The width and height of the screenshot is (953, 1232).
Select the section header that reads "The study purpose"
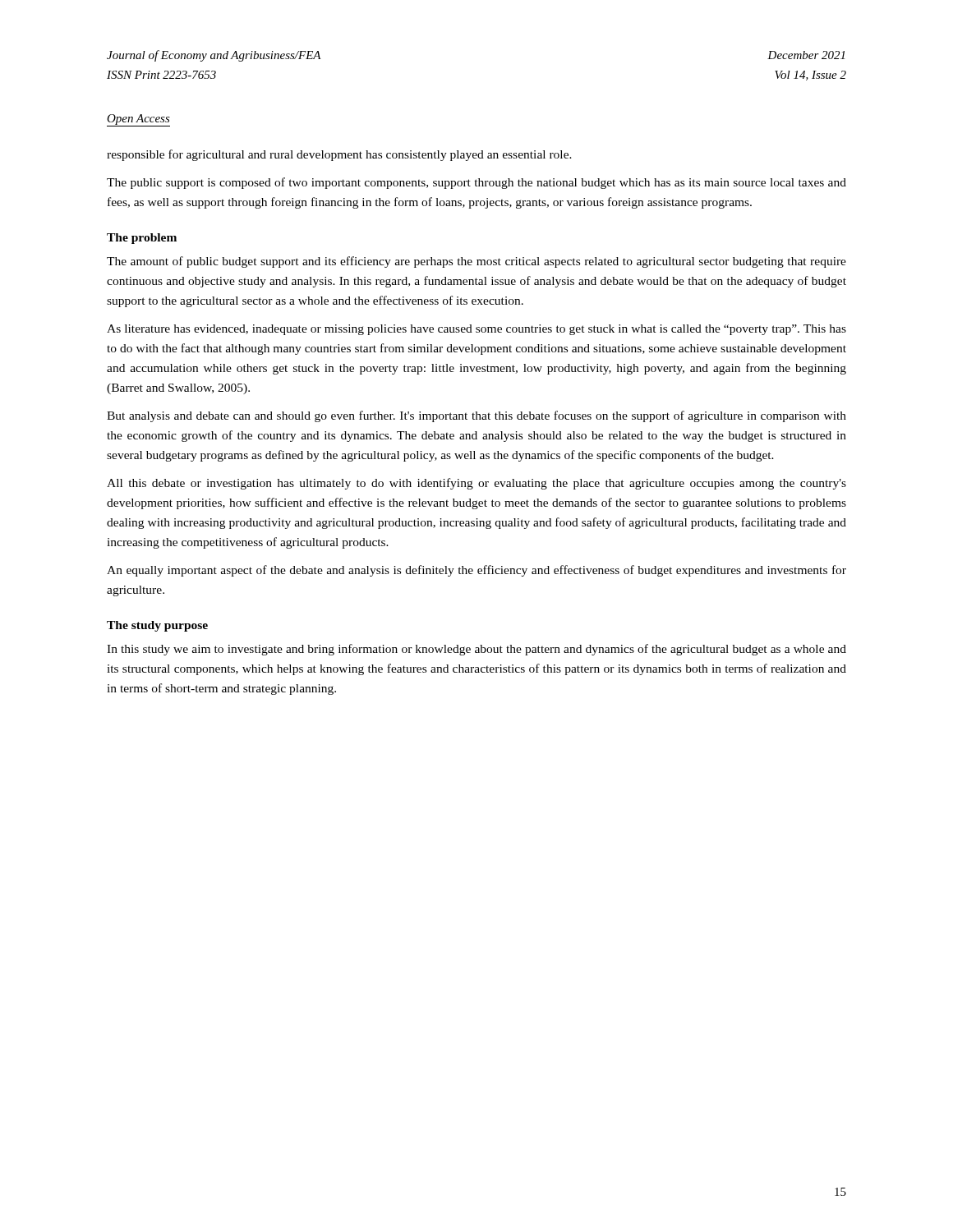[x=157, y=625]
